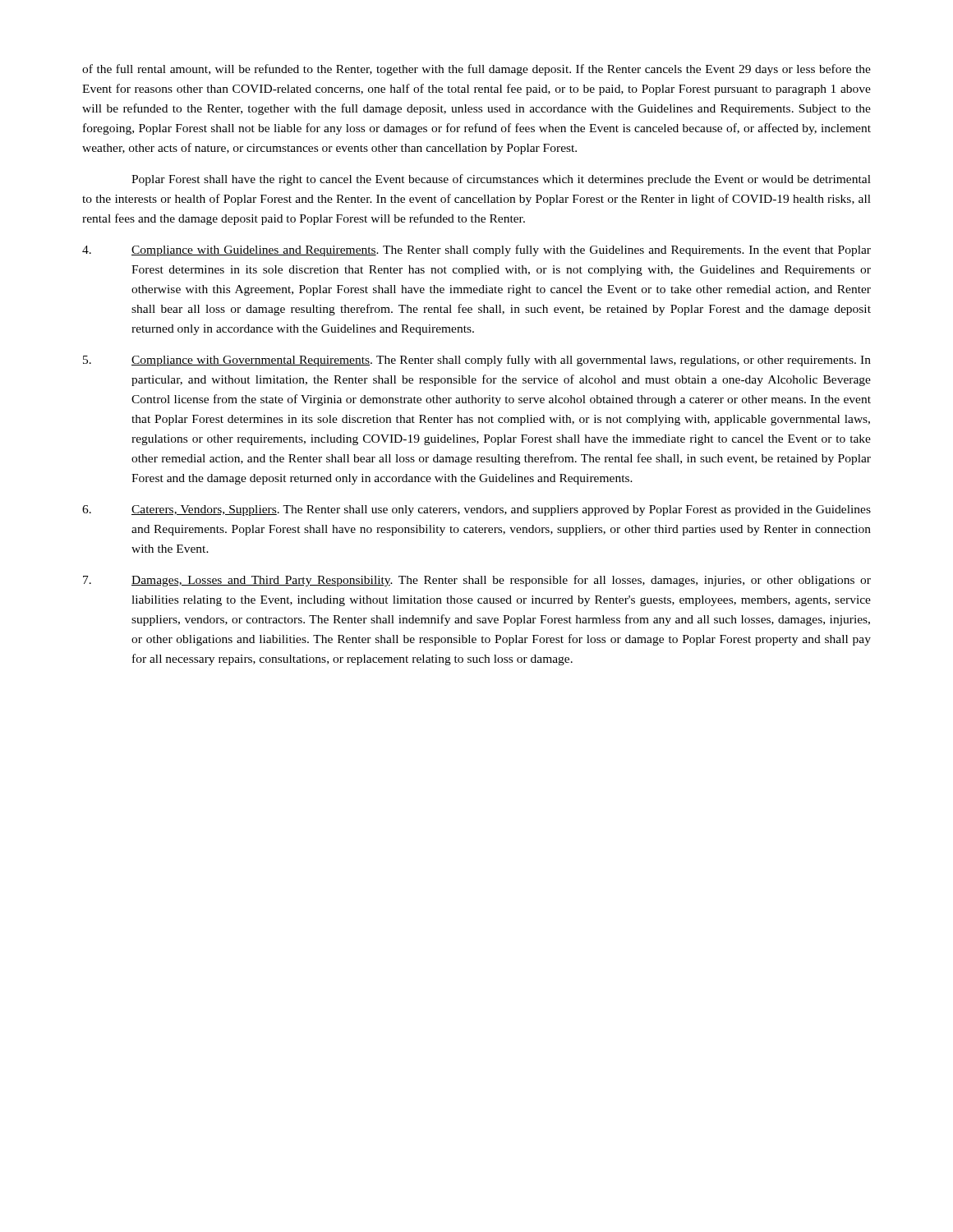This screenshot has height=1232, width=953.
Task: Find the text block with the text "of the full rental amount, will be refunded"
Action: coord(476,108)
